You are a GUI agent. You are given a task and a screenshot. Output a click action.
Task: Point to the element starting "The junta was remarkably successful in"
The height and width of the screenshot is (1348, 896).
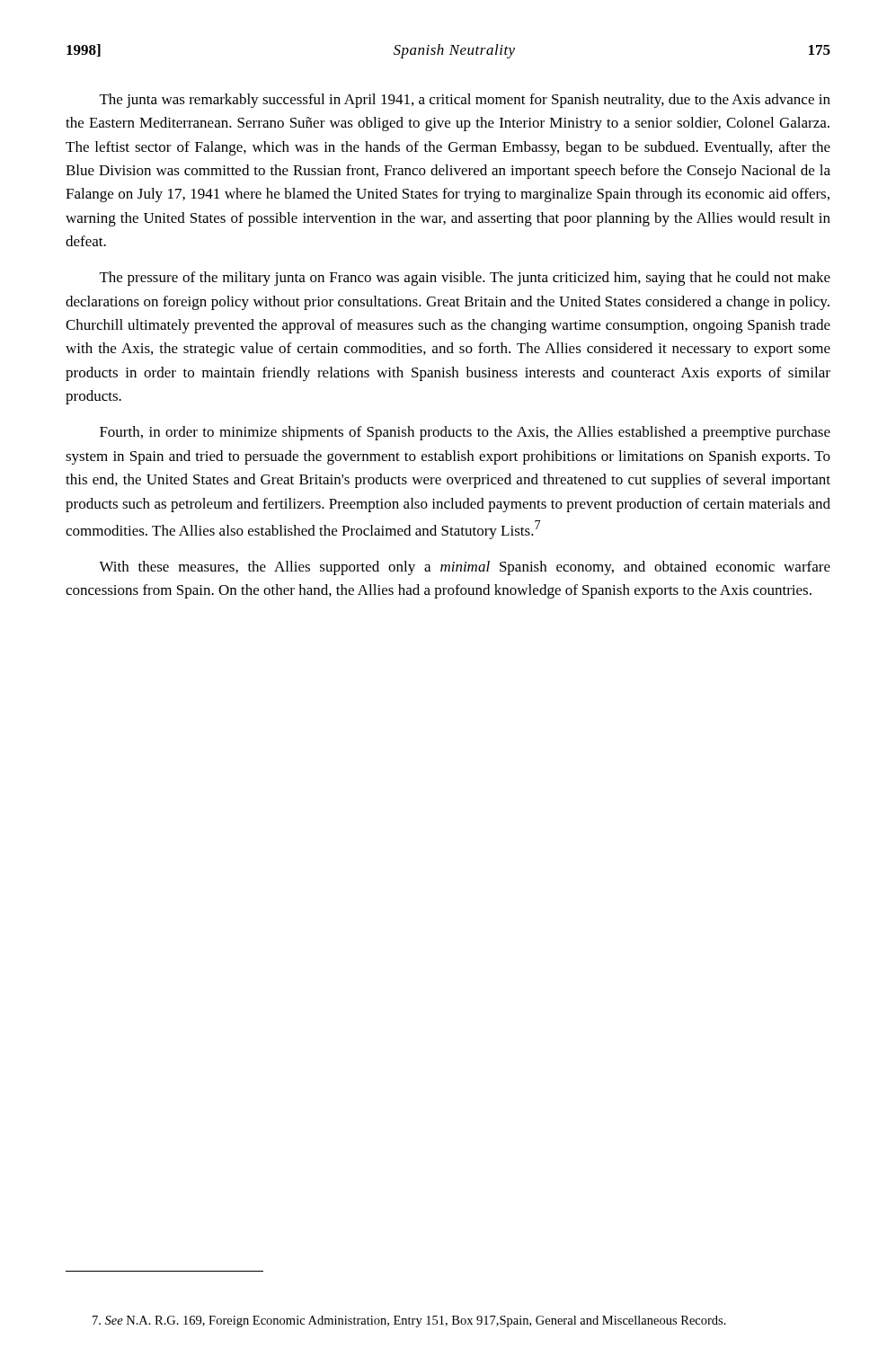[x=448, y=345]
